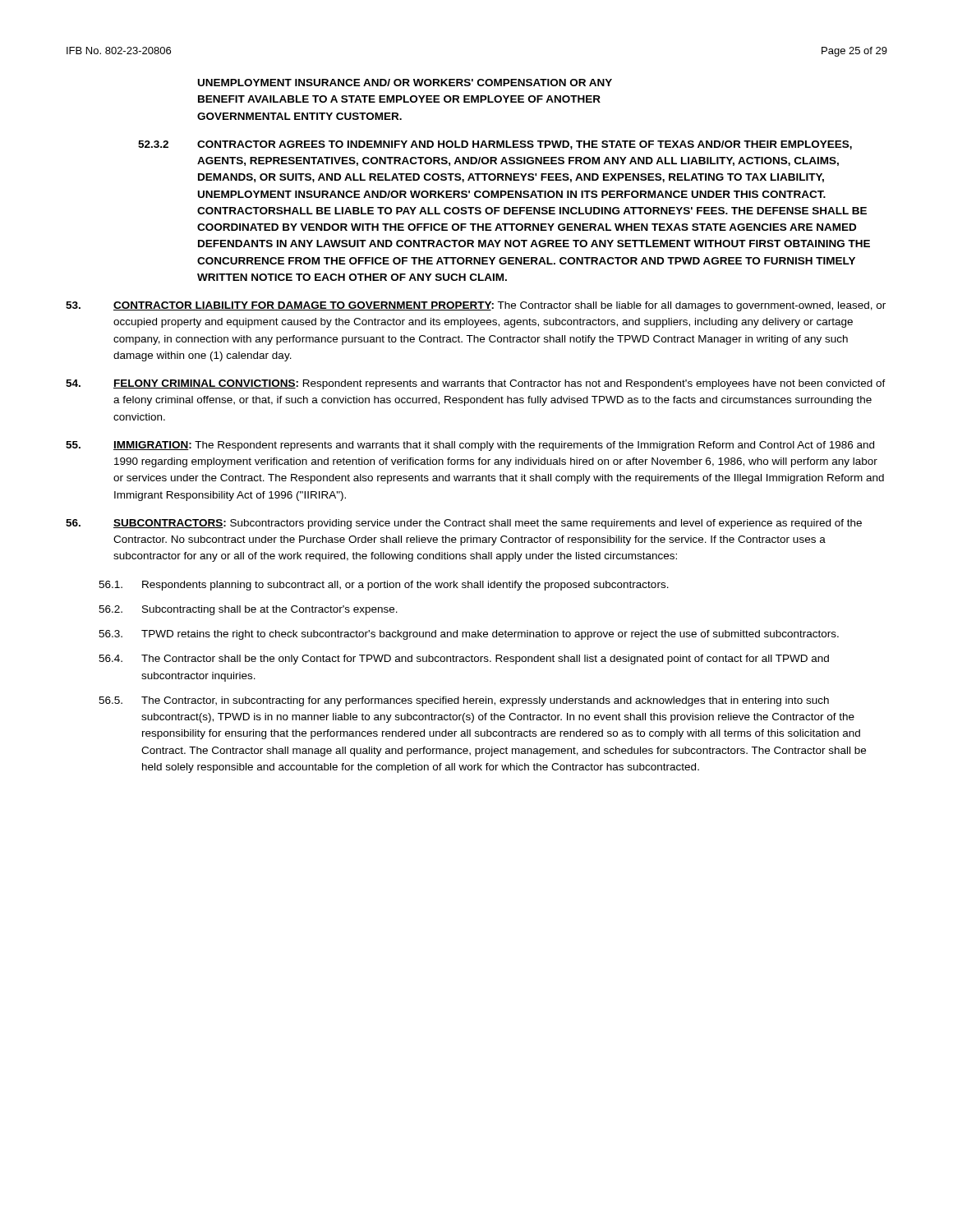The width and height of the screenshot is (953, 1232).
Task: Locate the text block starting "56. SUBCONTRACTORS: Subcontractors"
Action: [476, 540]
